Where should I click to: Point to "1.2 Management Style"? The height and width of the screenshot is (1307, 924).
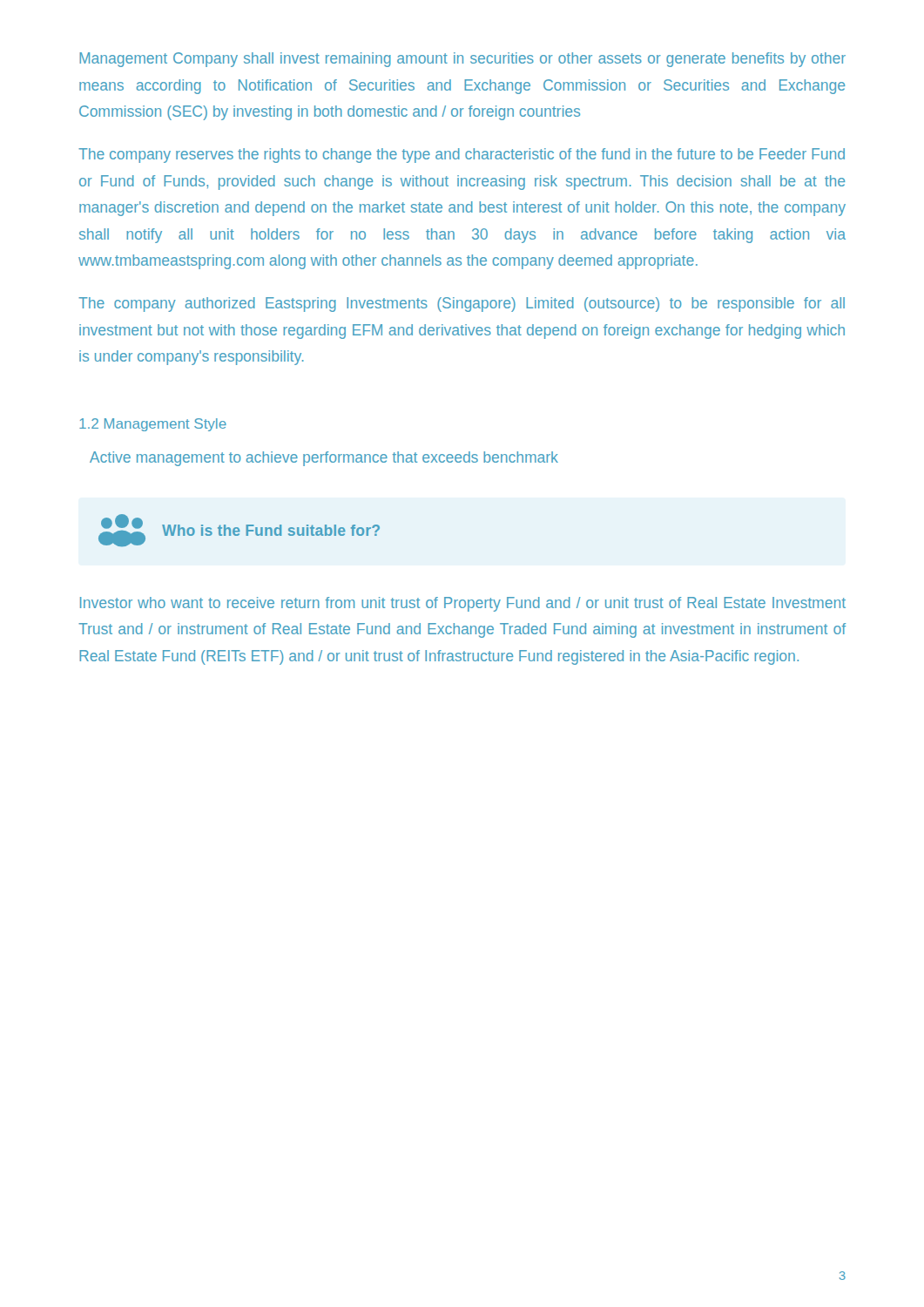click(x=152, y=424)
